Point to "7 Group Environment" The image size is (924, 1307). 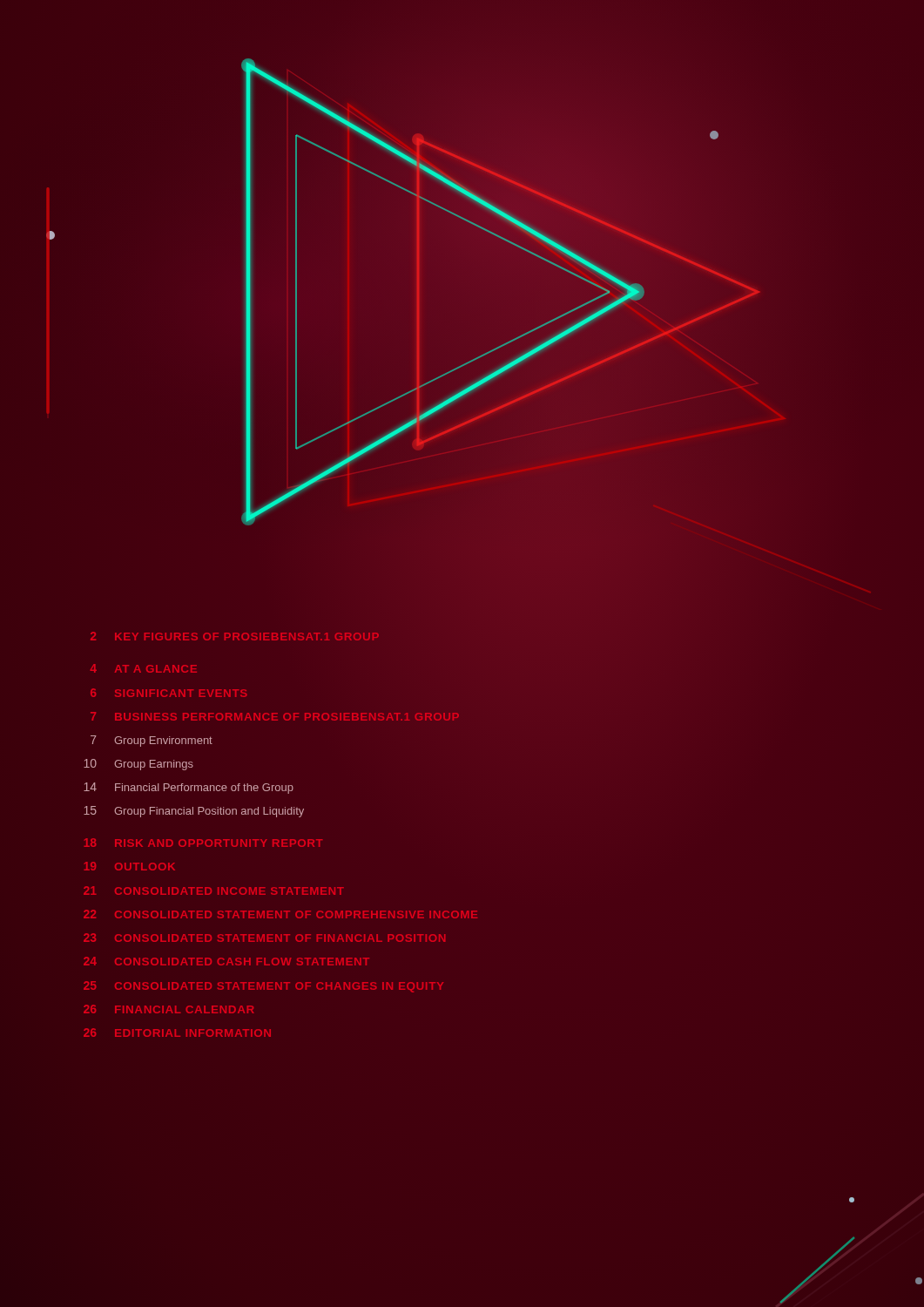[x=139, y=740]
